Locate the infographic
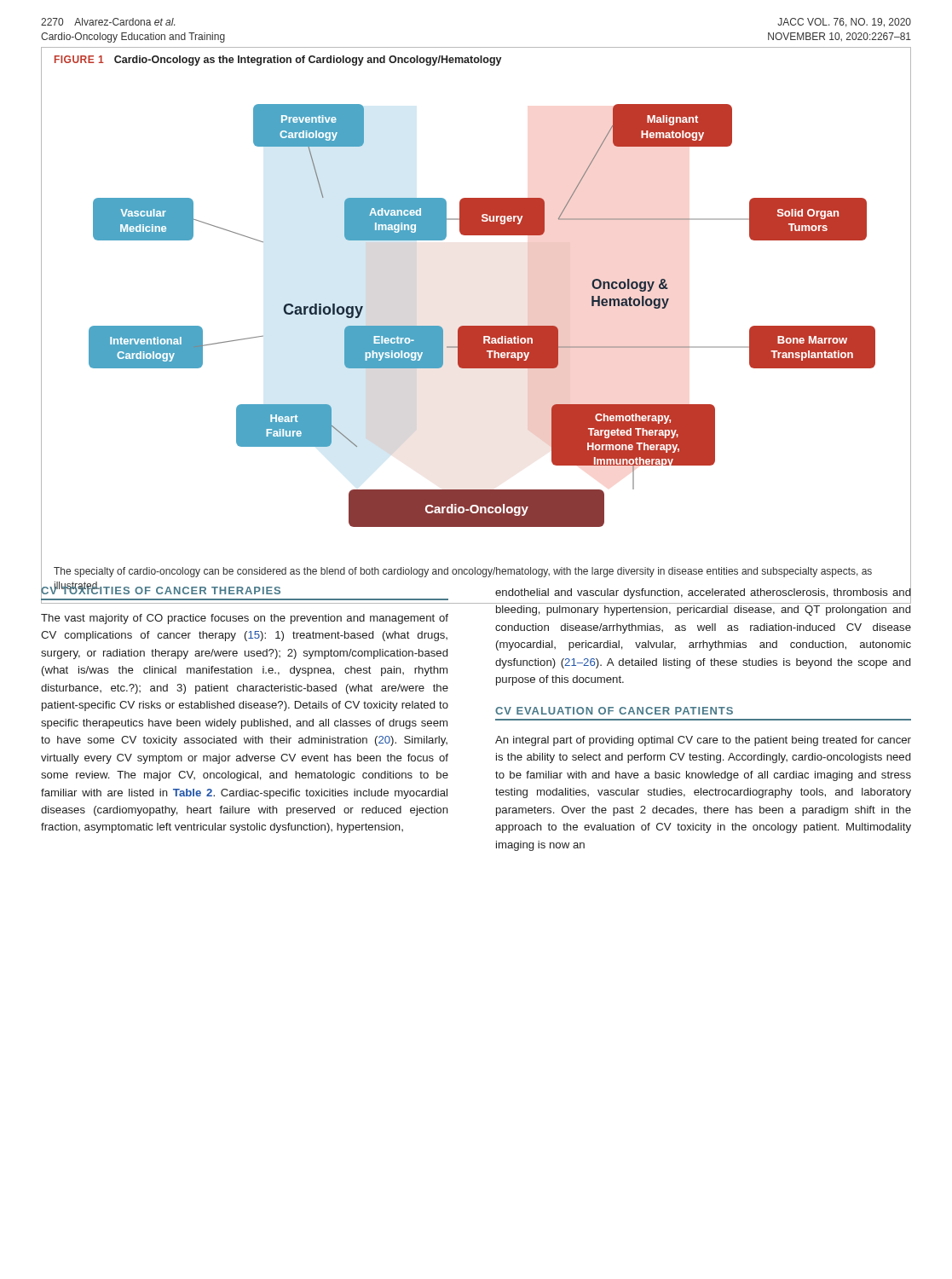The height and width of the screenshot is (1279, 952). (476, 325)
